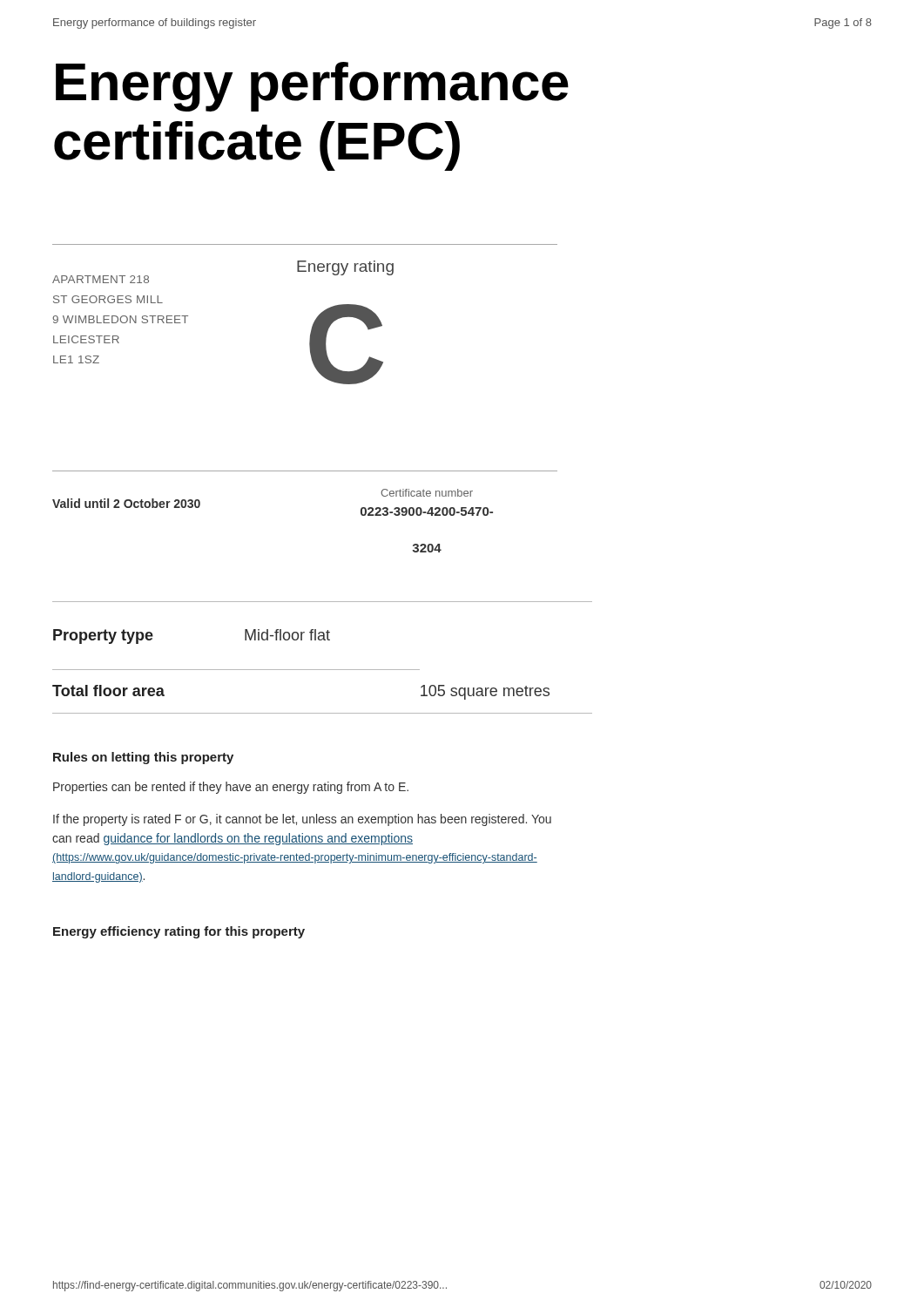This screenshot has height=1307, width=924.
Task: Click on the text block that reads "Valid until 2"
Action: [x=126, y=504]
